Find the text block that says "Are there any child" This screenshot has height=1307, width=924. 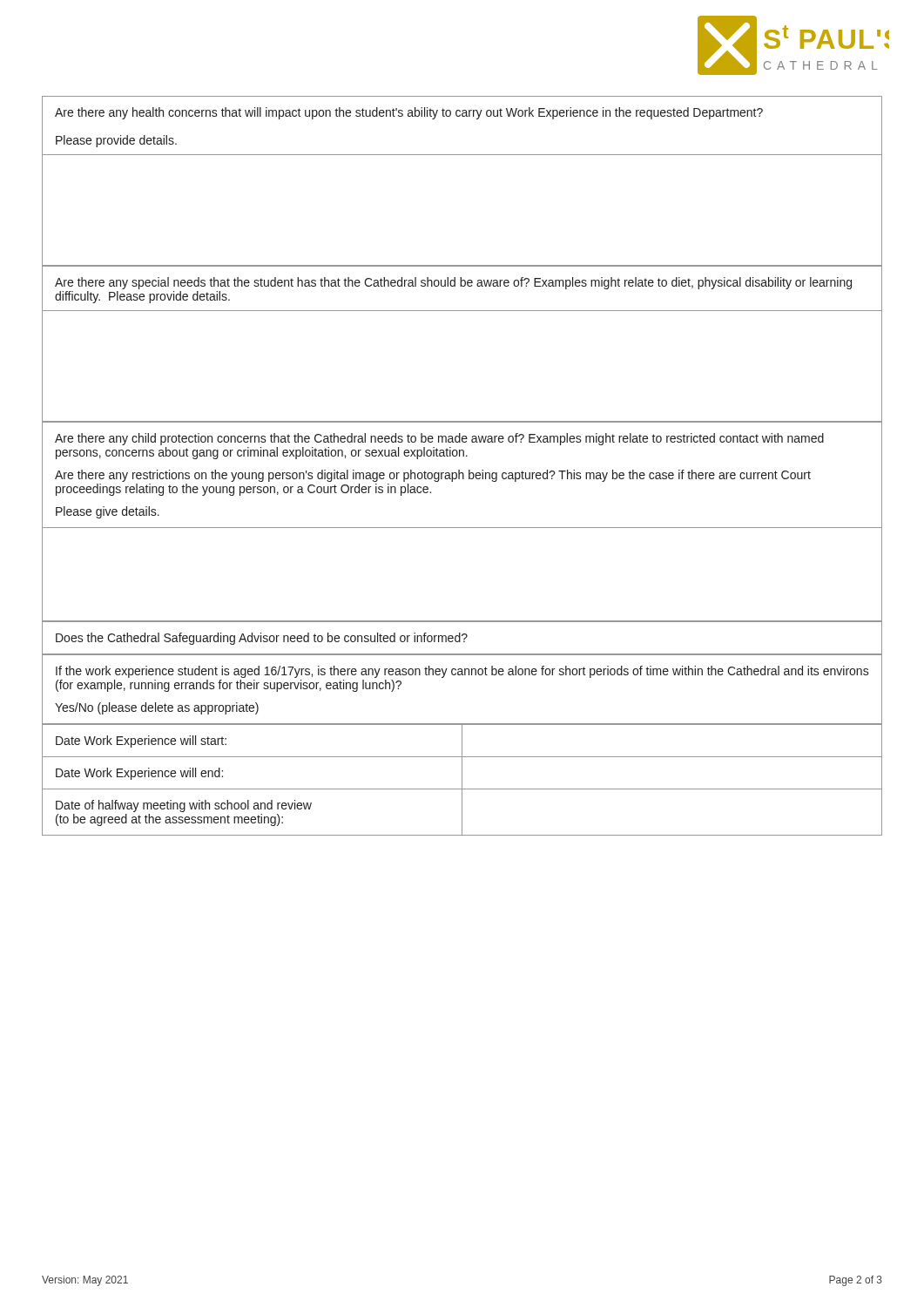[462, 521]
